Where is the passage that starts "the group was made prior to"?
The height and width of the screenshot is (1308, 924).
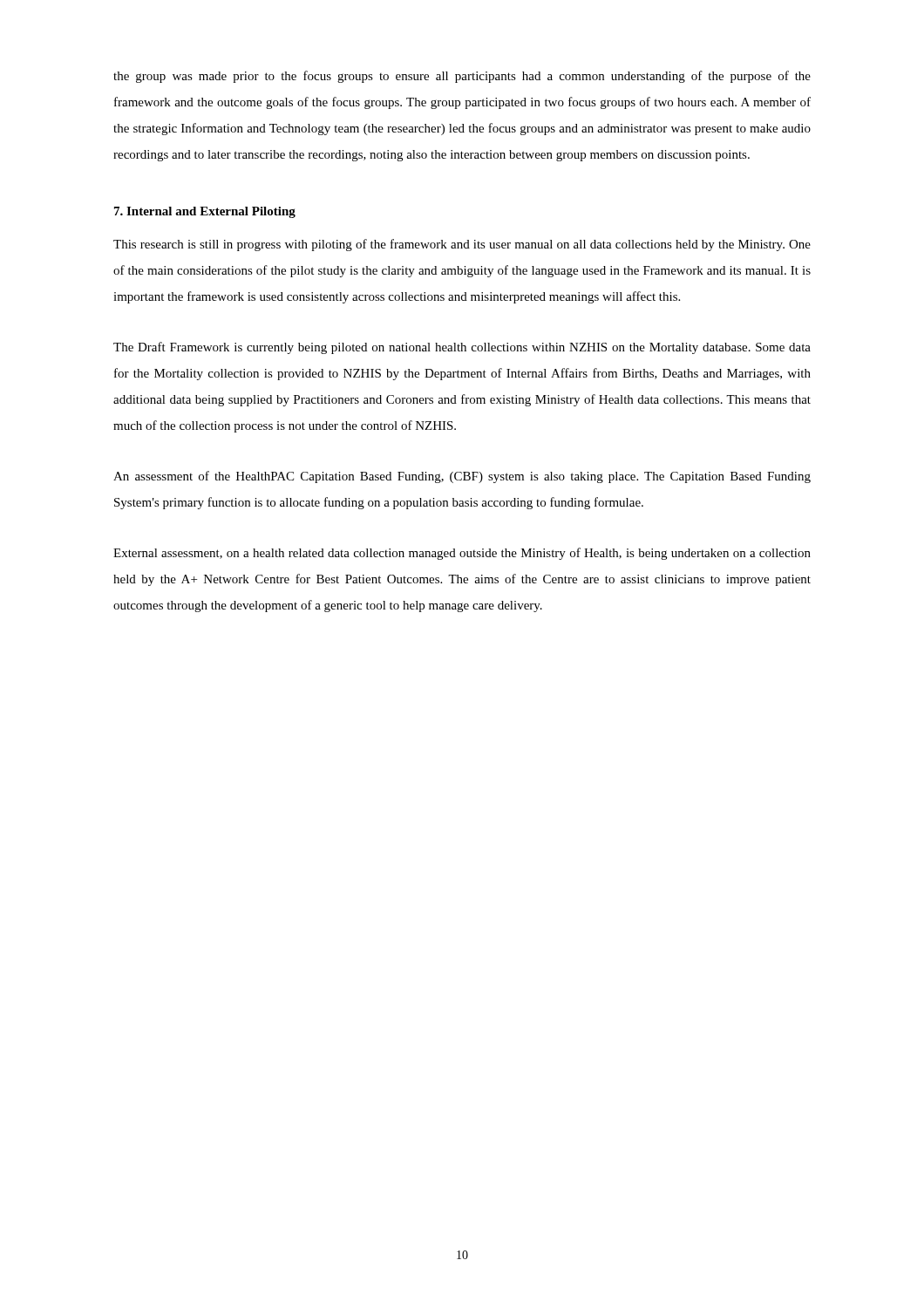coord(462,115)
